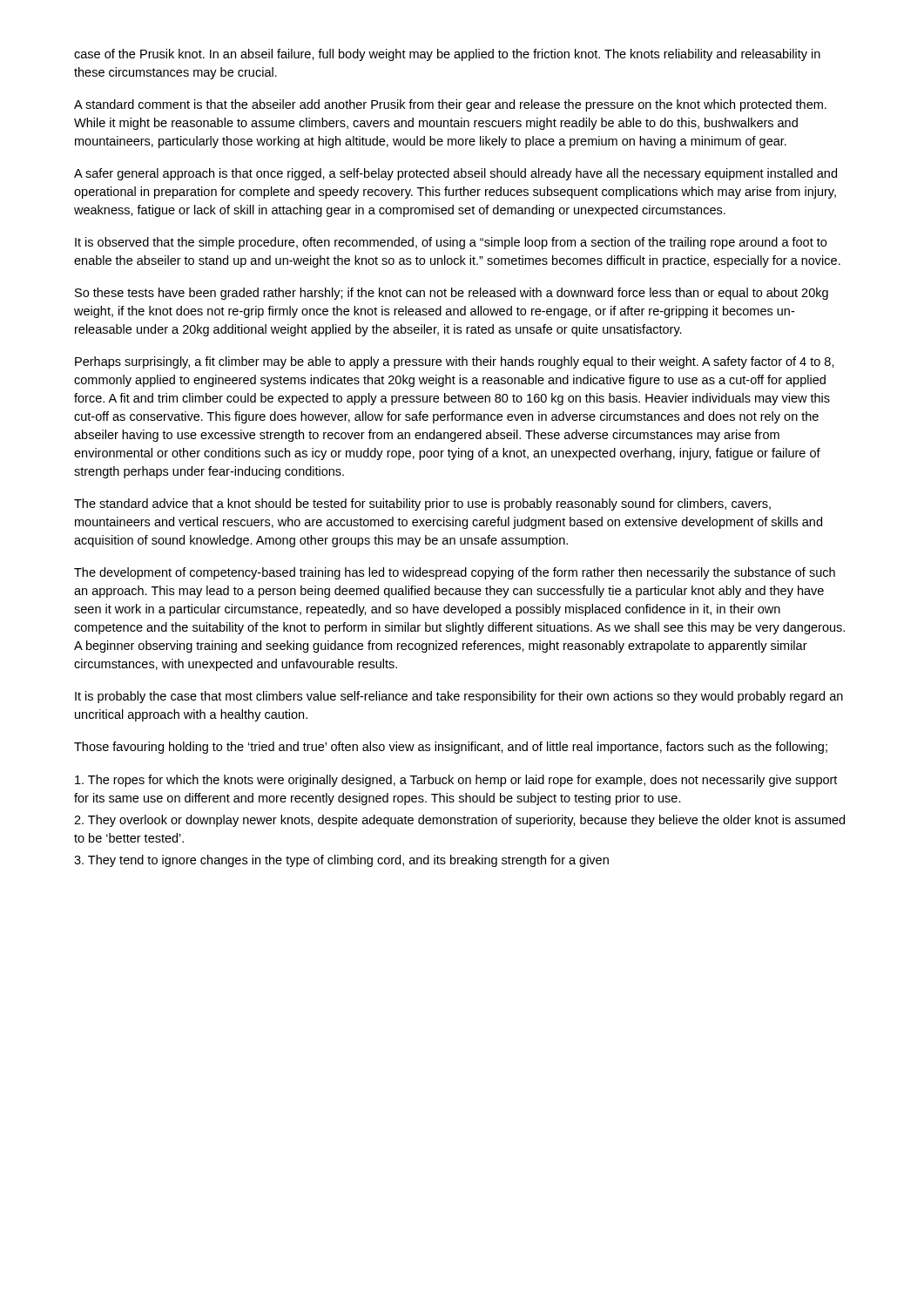
Task: Select the list item that says "The ropes for which the"
Action: [456, 789]
